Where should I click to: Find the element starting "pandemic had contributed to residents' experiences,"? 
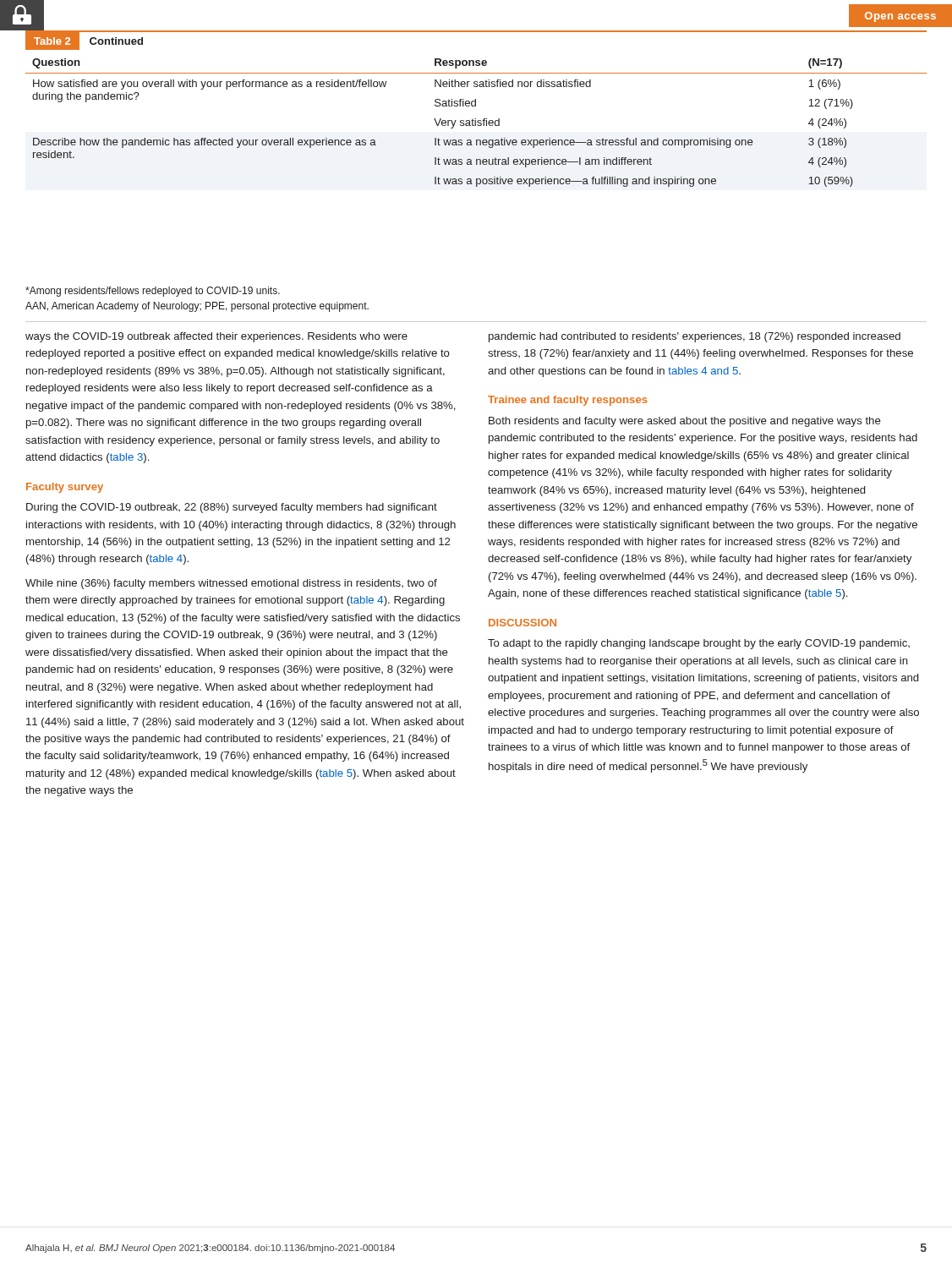[x=707, y=354]
